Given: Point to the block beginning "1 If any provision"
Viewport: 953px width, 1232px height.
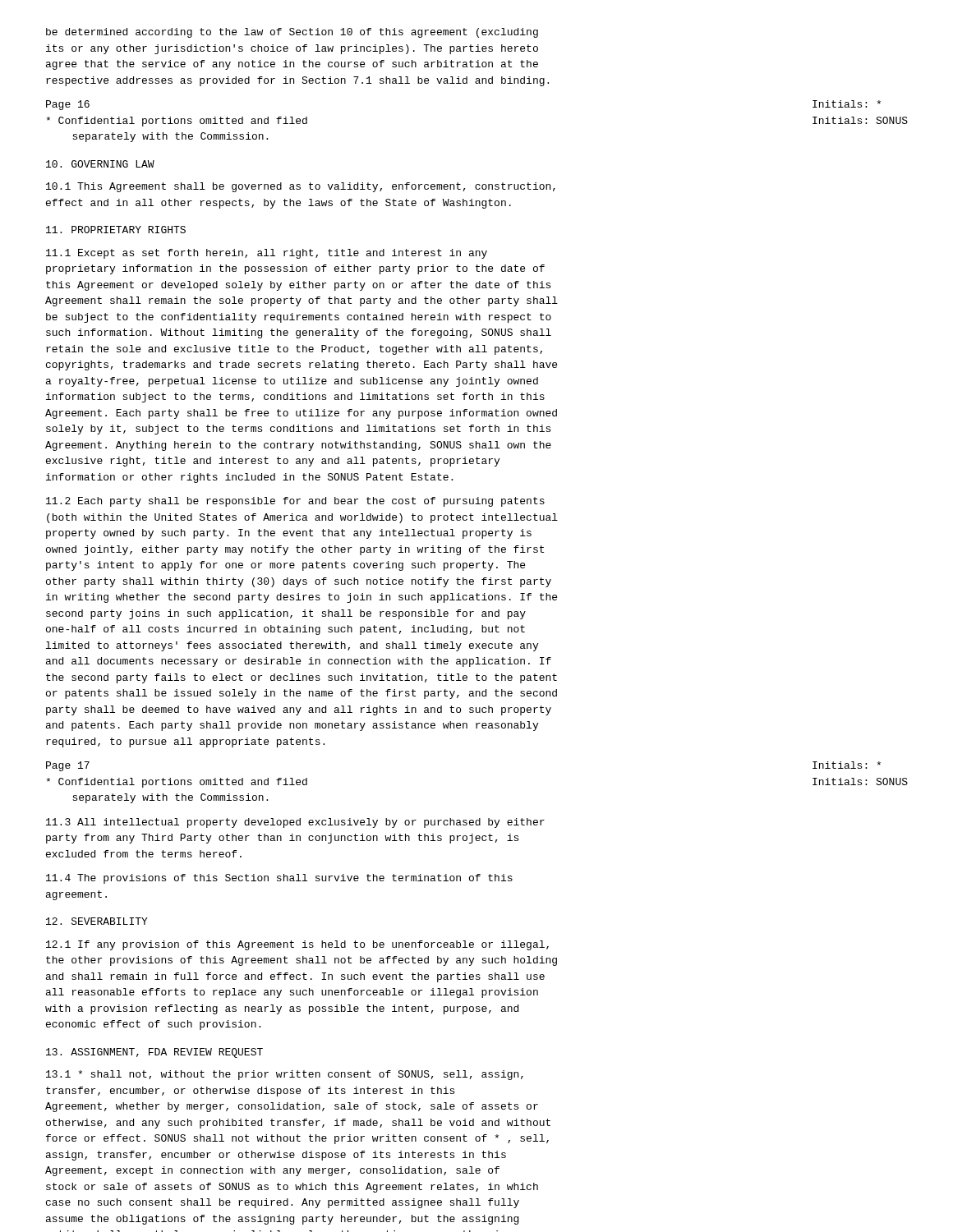Looking at the screenshot, I should (302, 985).
